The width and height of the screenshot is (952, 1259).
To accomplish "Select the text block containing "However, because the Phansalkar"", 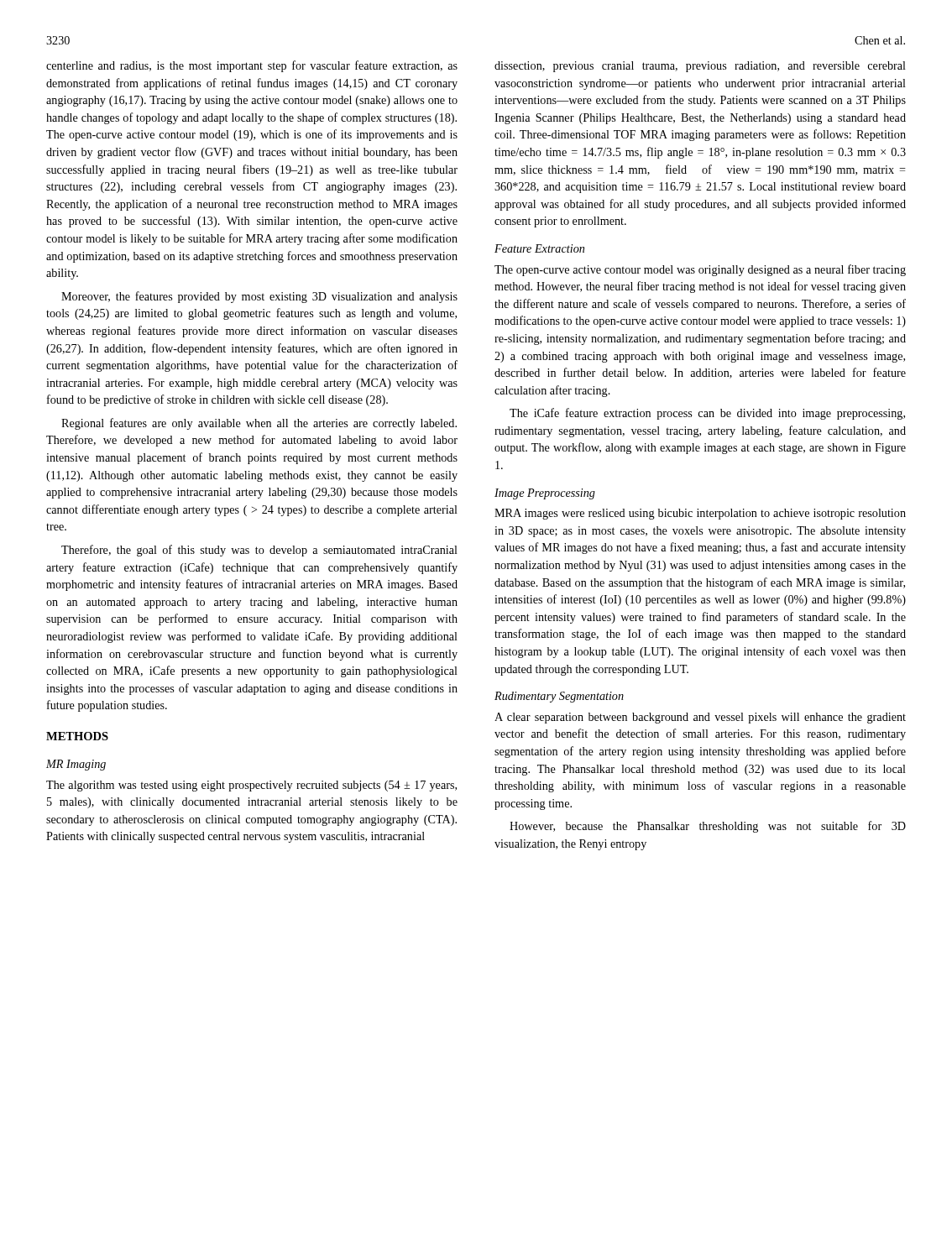I will point(700,835).
